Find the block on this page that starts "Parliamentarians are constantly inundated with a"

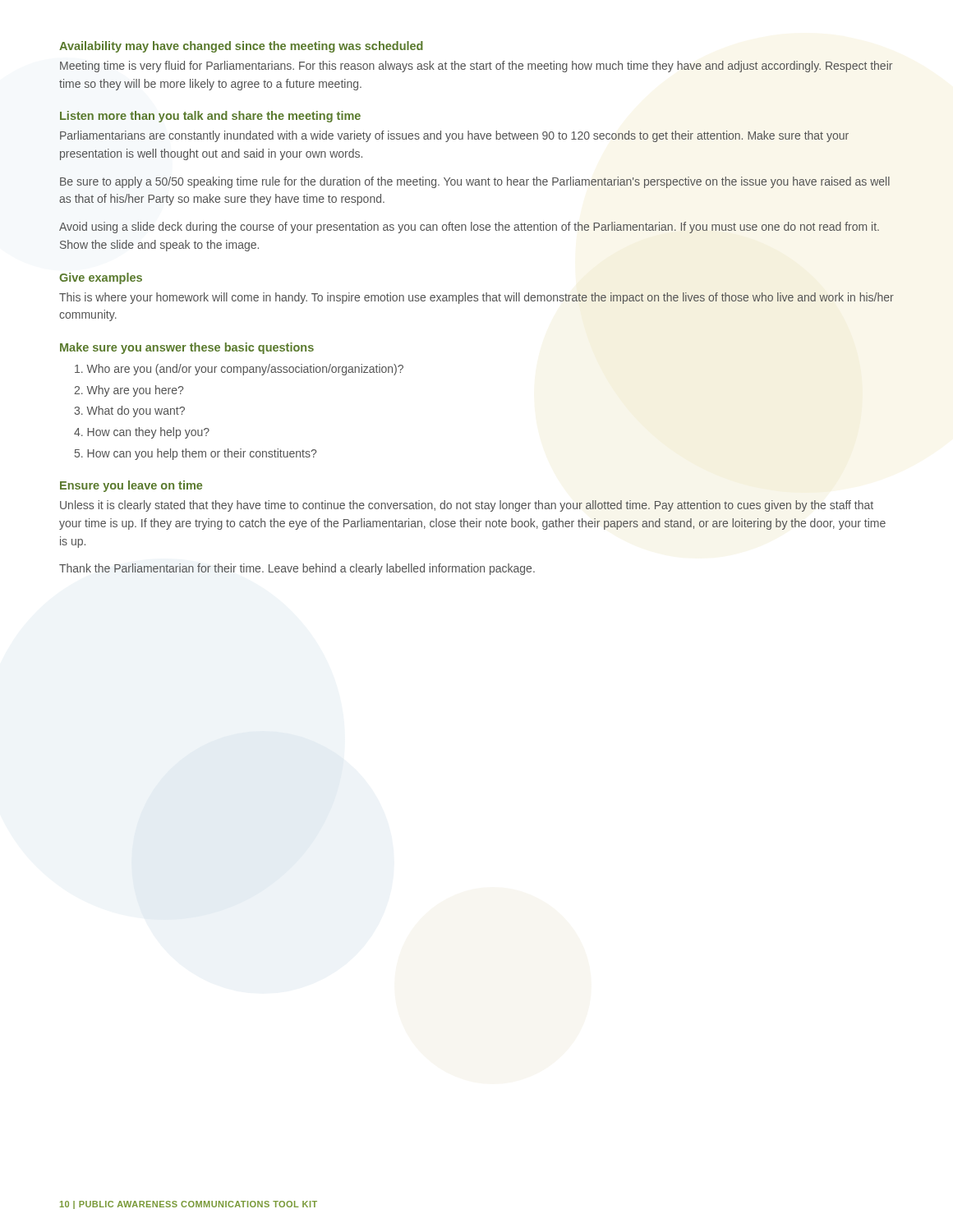point(454,145)
